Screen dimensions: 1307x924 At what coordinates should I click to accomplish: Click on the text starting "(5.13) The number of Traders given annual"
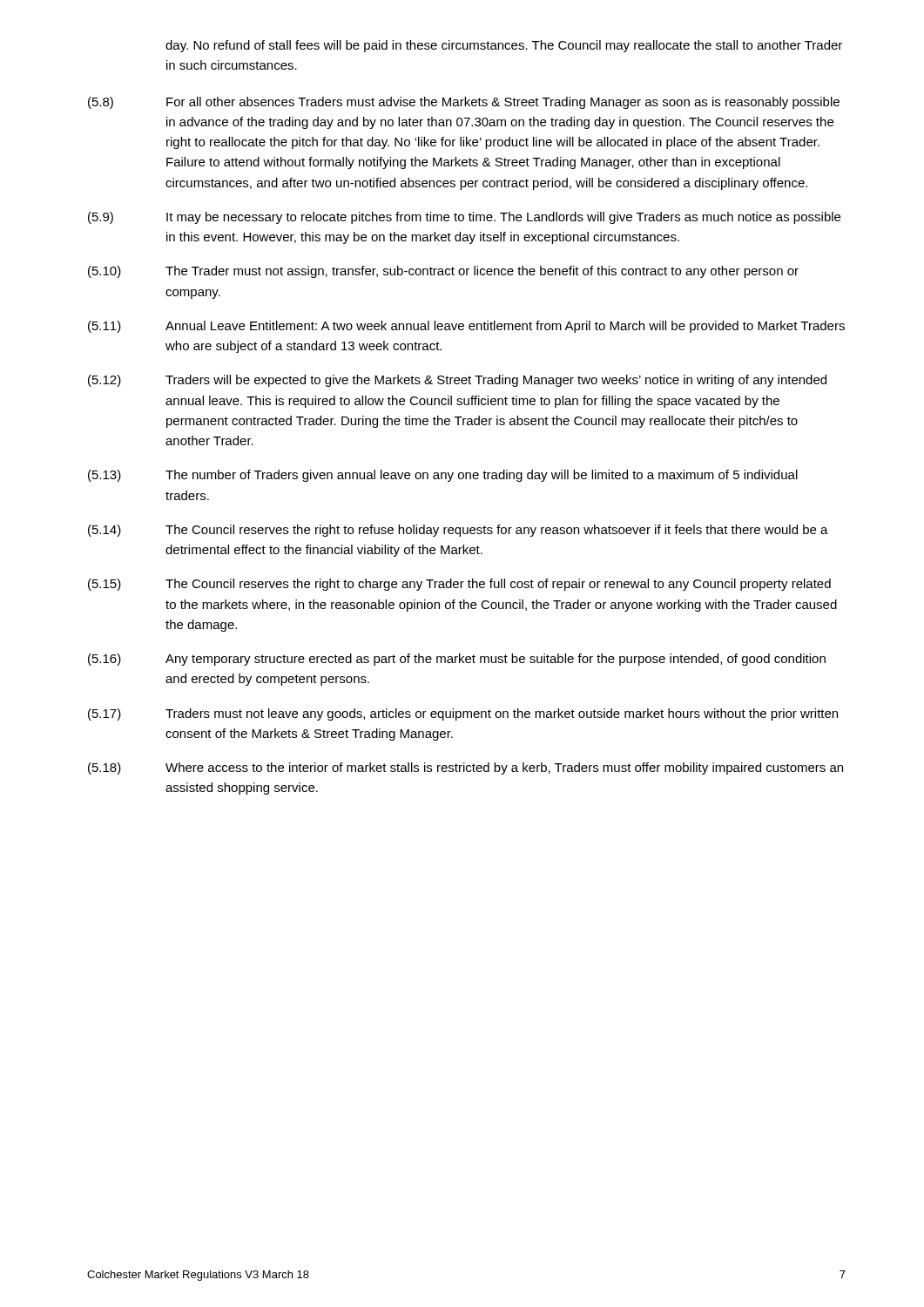click(x=466, y=485)
